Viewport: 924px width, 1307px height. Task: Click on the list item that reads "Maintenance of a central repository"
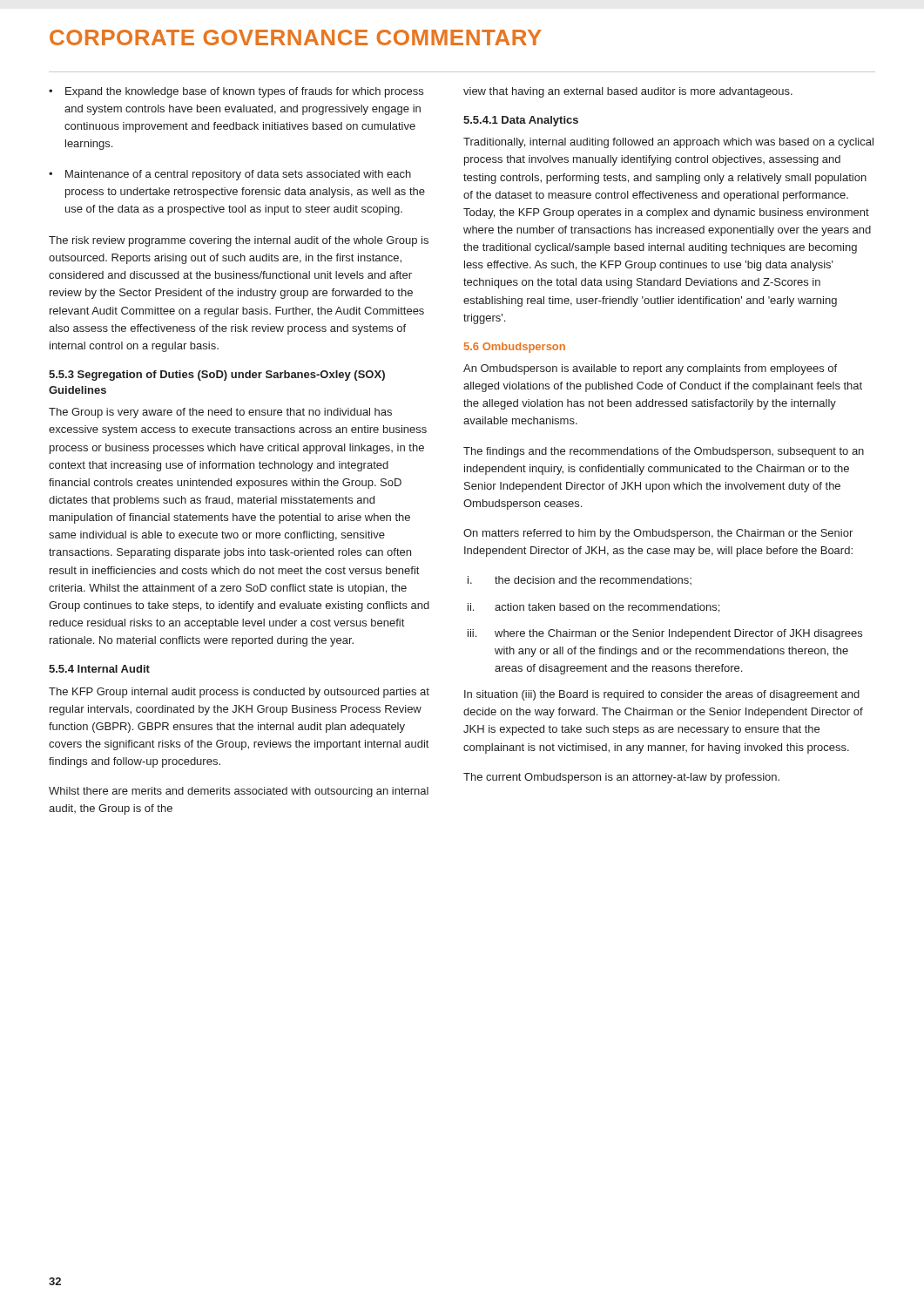(245, 191)
